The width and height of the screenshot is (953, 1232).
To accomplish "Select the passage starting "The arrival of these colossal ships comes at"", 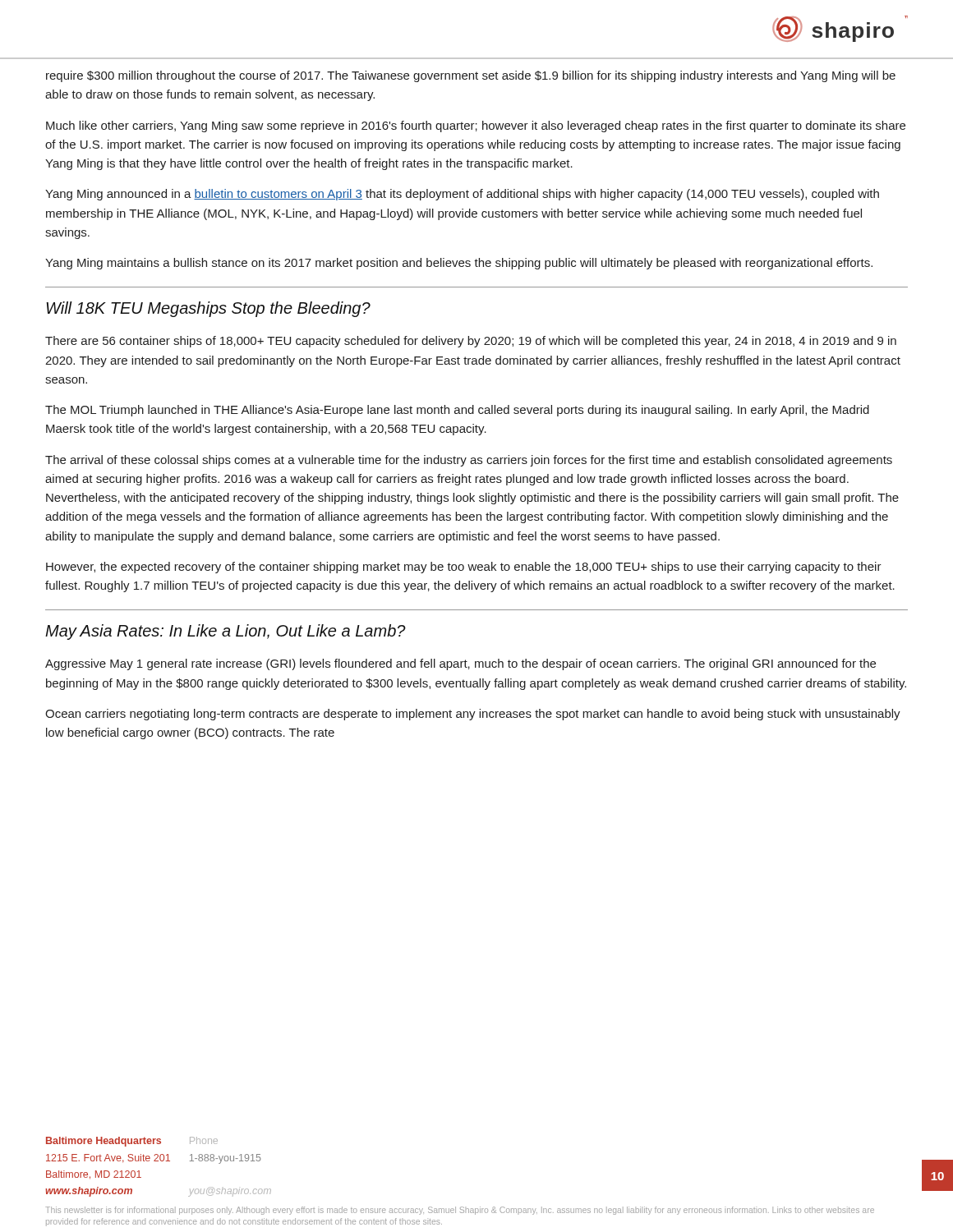I will (476, 497).
